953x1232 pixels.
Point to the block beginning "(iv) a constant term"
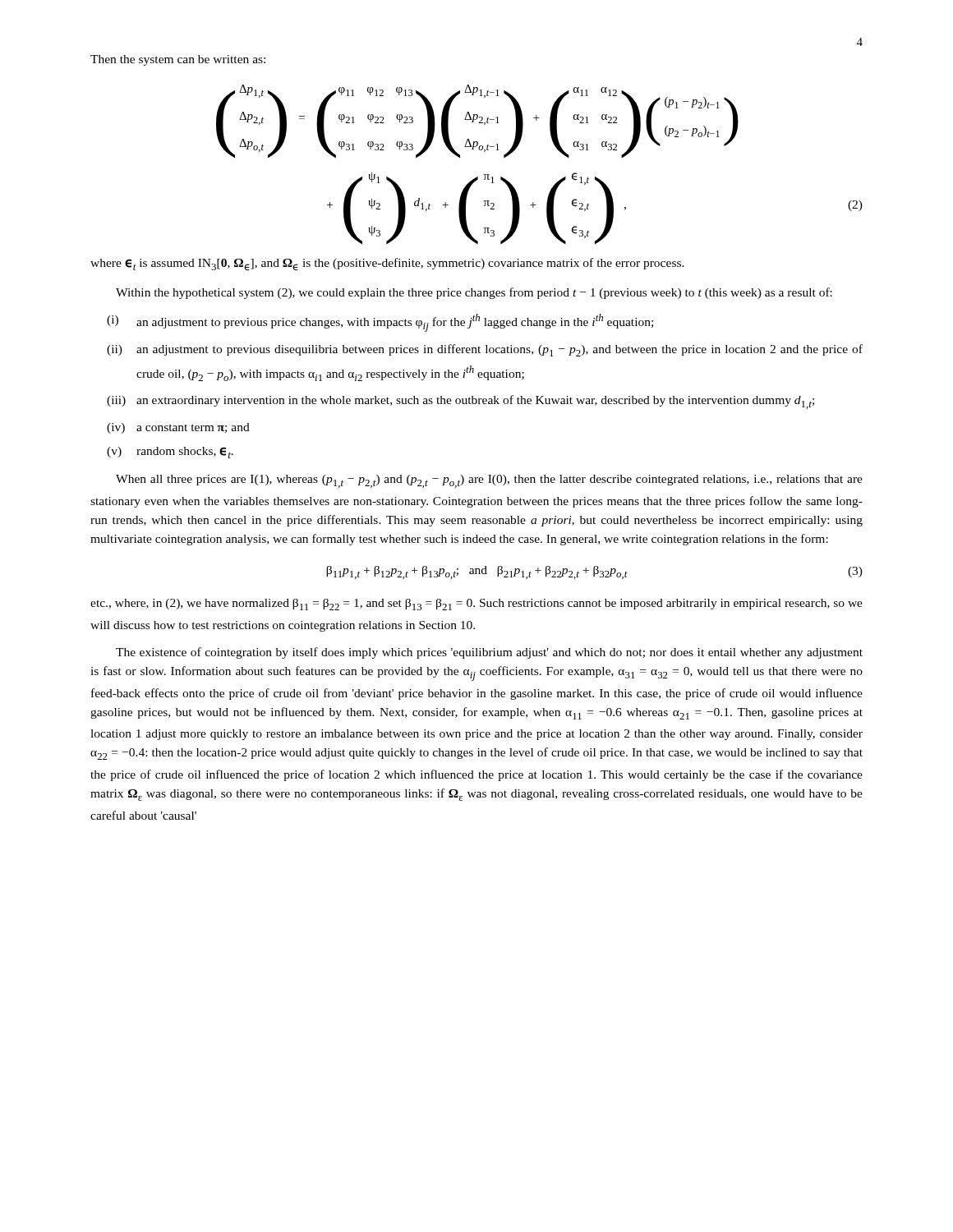point(178,428)
